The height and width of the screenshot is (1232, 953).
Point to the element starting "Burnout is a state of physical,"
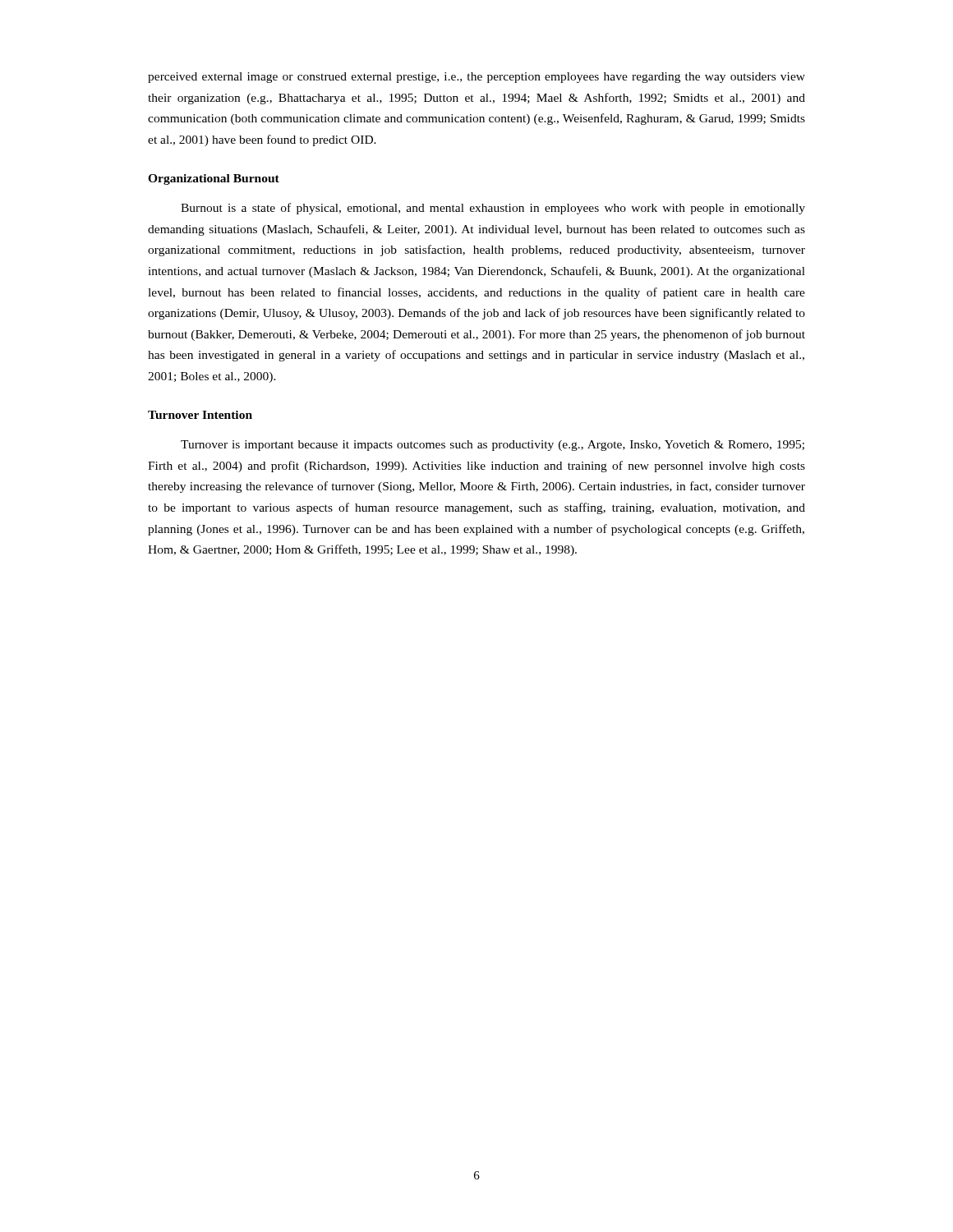(476, 292)
